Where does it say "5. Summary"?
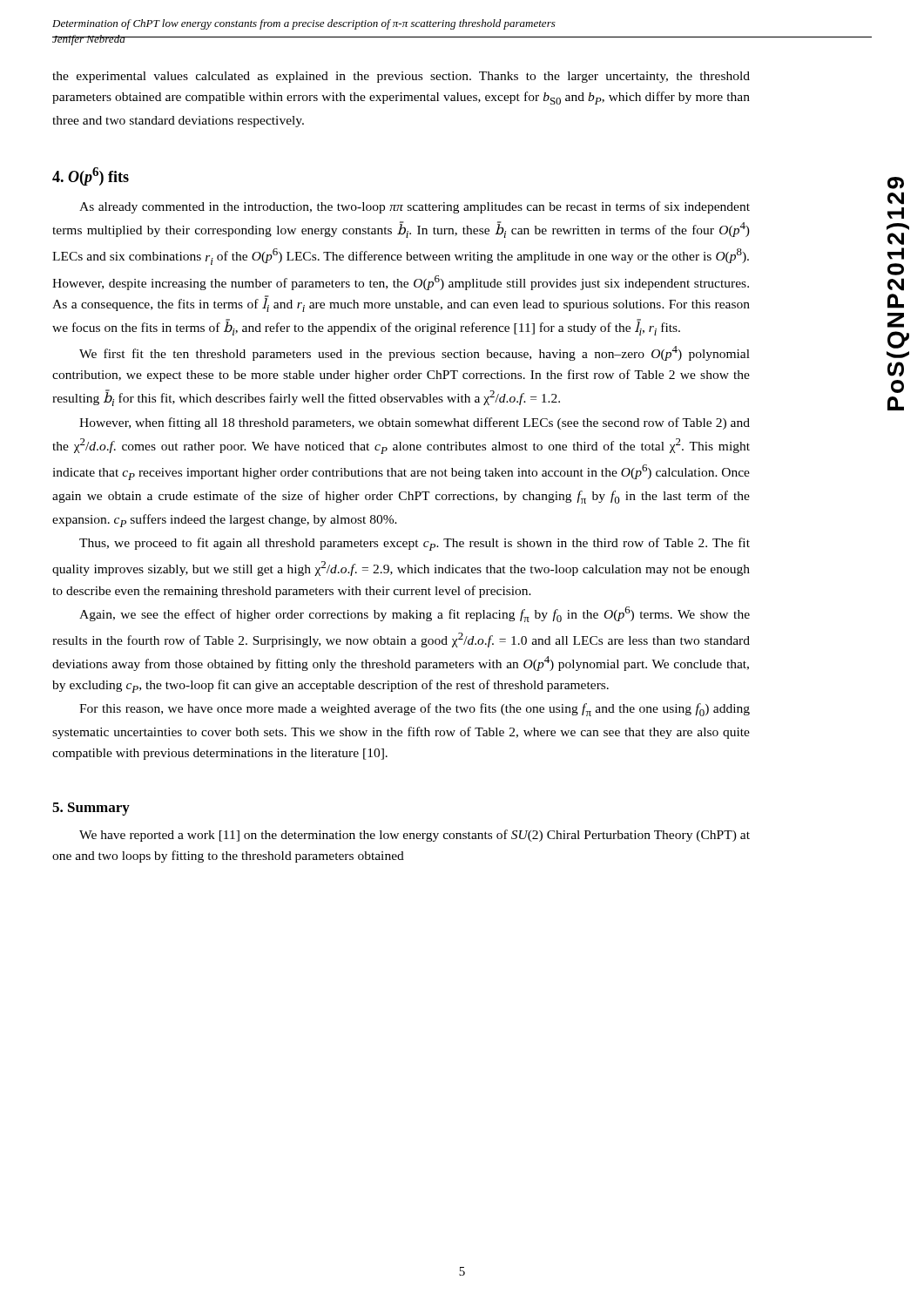This screenshot has width=924, height=1307. click(91, 808)
